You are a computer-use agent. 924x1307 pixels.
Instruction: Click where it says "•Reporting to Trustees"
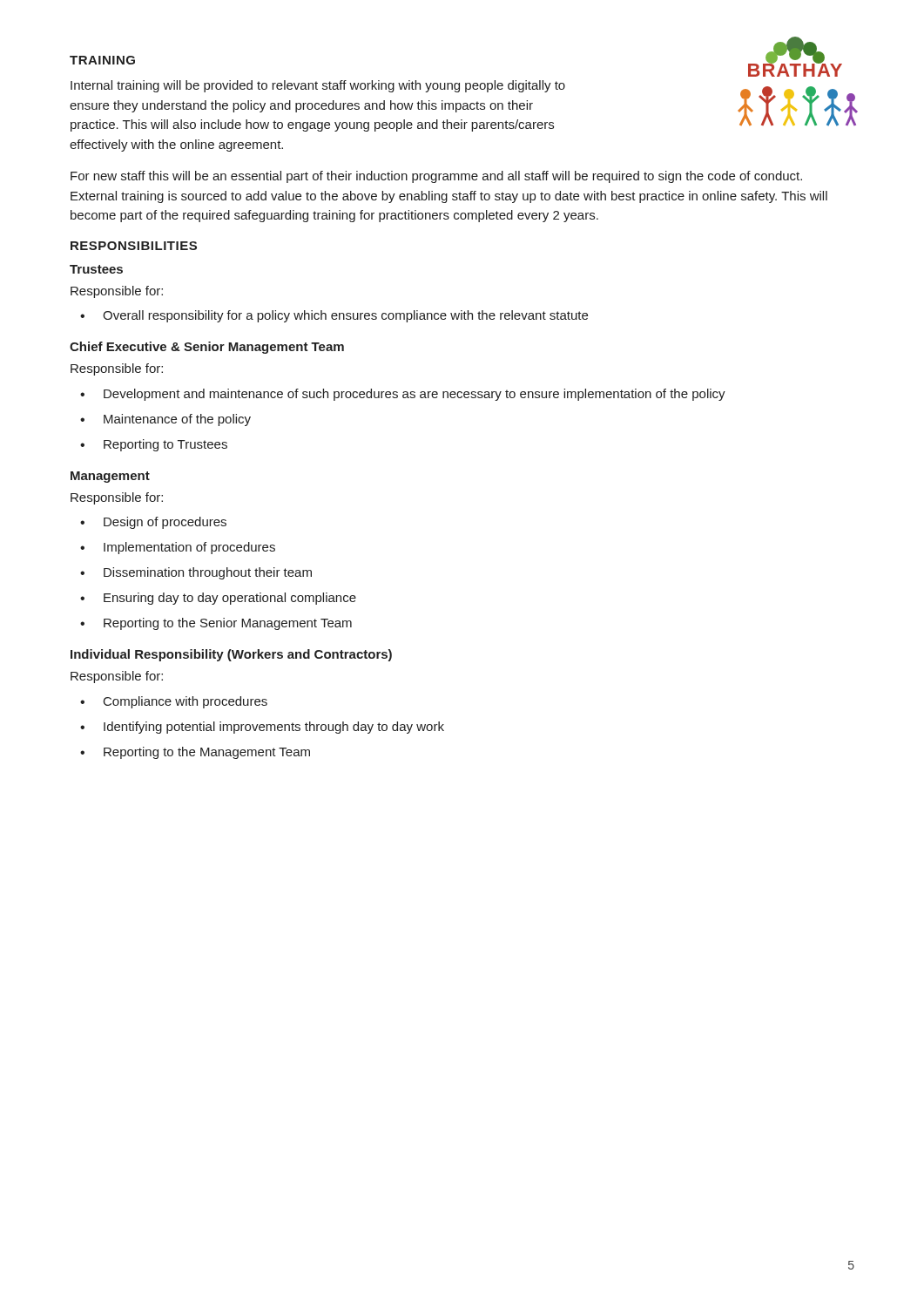pos(154,445)
